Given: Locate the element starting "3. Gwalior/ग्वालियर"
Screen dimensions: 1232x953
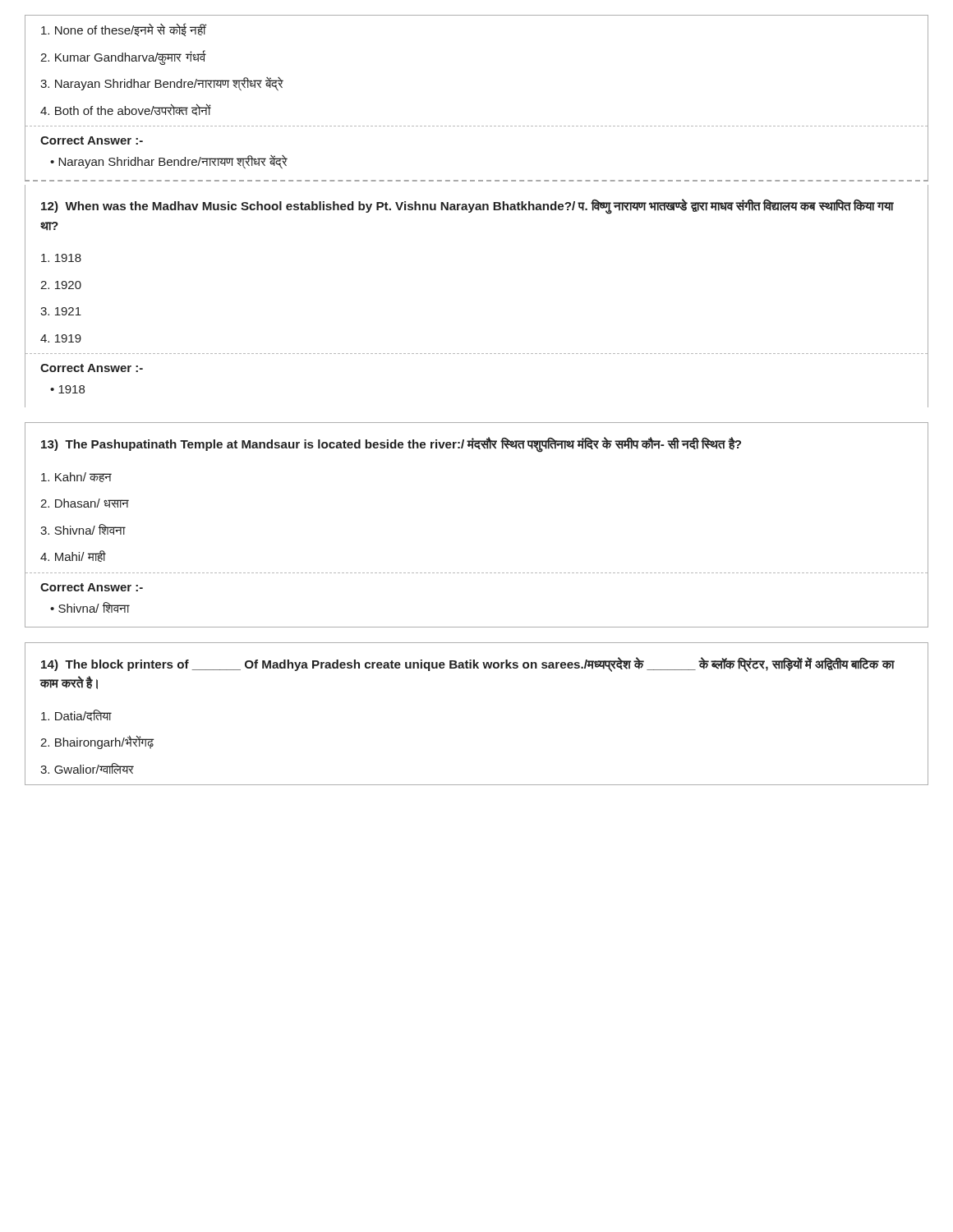Looking at the screenshot, I should click(87, 769).
